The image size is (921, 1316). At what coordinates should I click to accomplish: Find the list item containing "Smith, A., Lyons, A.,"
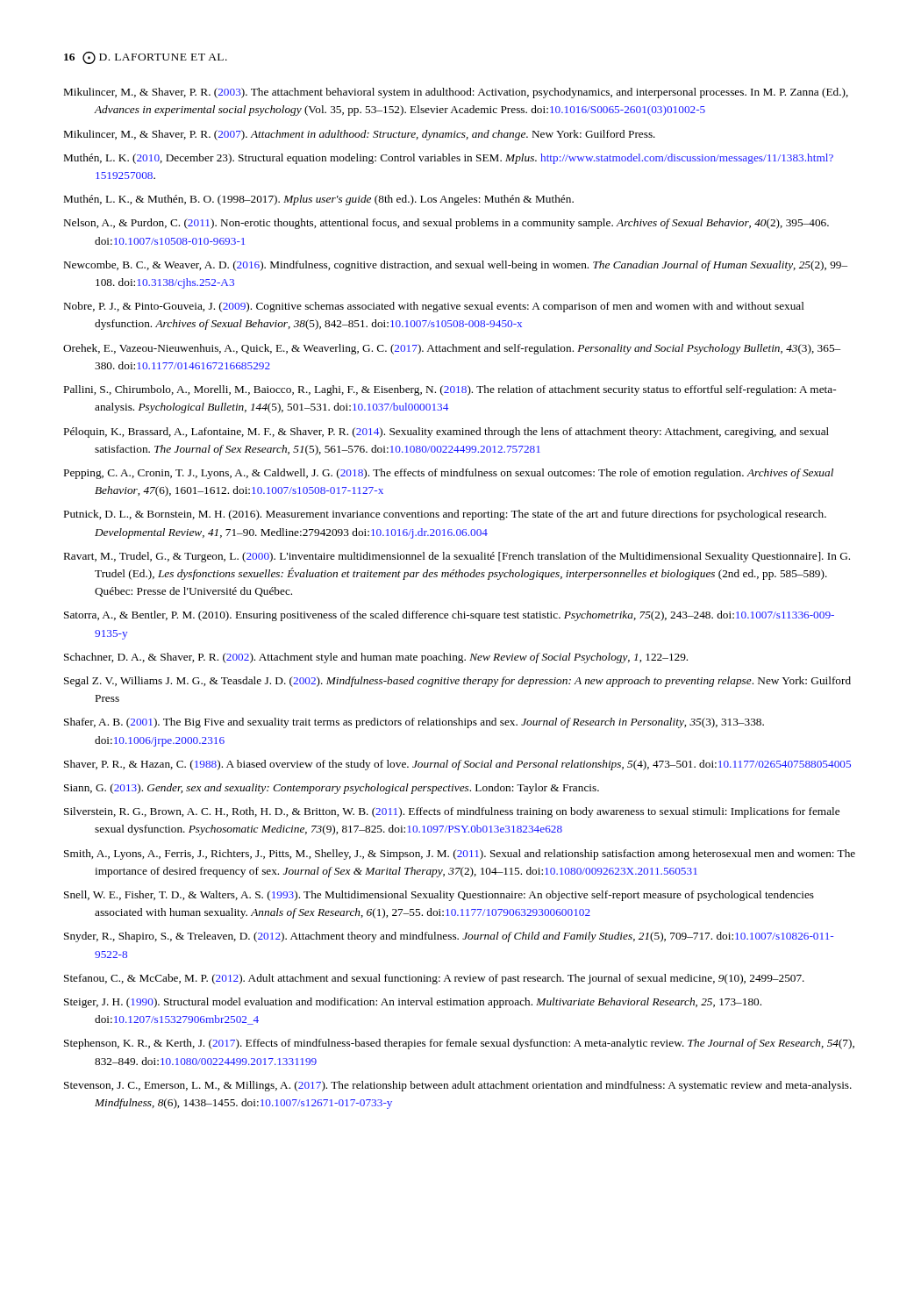tap(459, 862)
